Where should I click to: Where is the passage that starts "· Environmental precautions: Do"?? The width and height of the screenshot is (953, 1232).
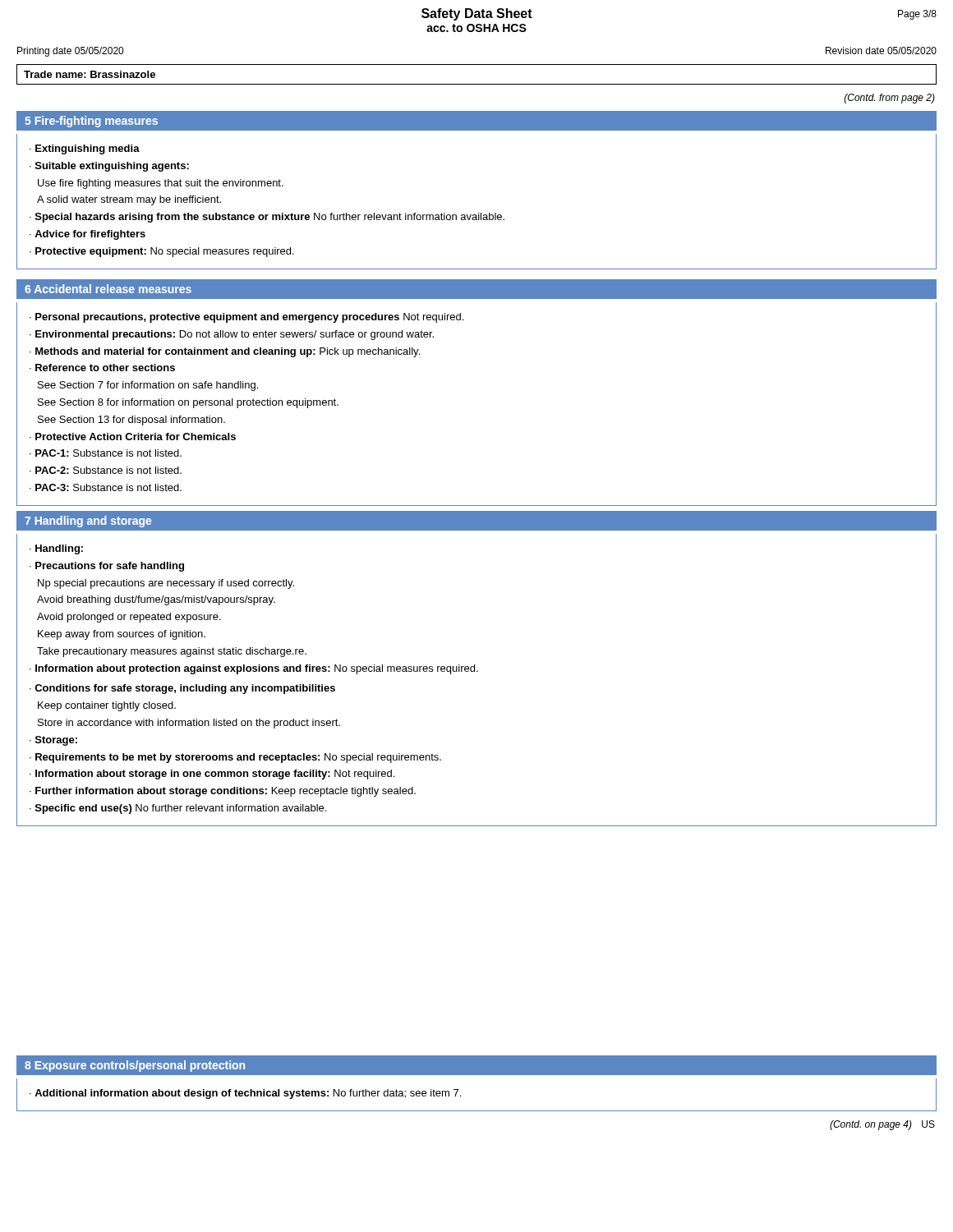(x=232, y=334)
